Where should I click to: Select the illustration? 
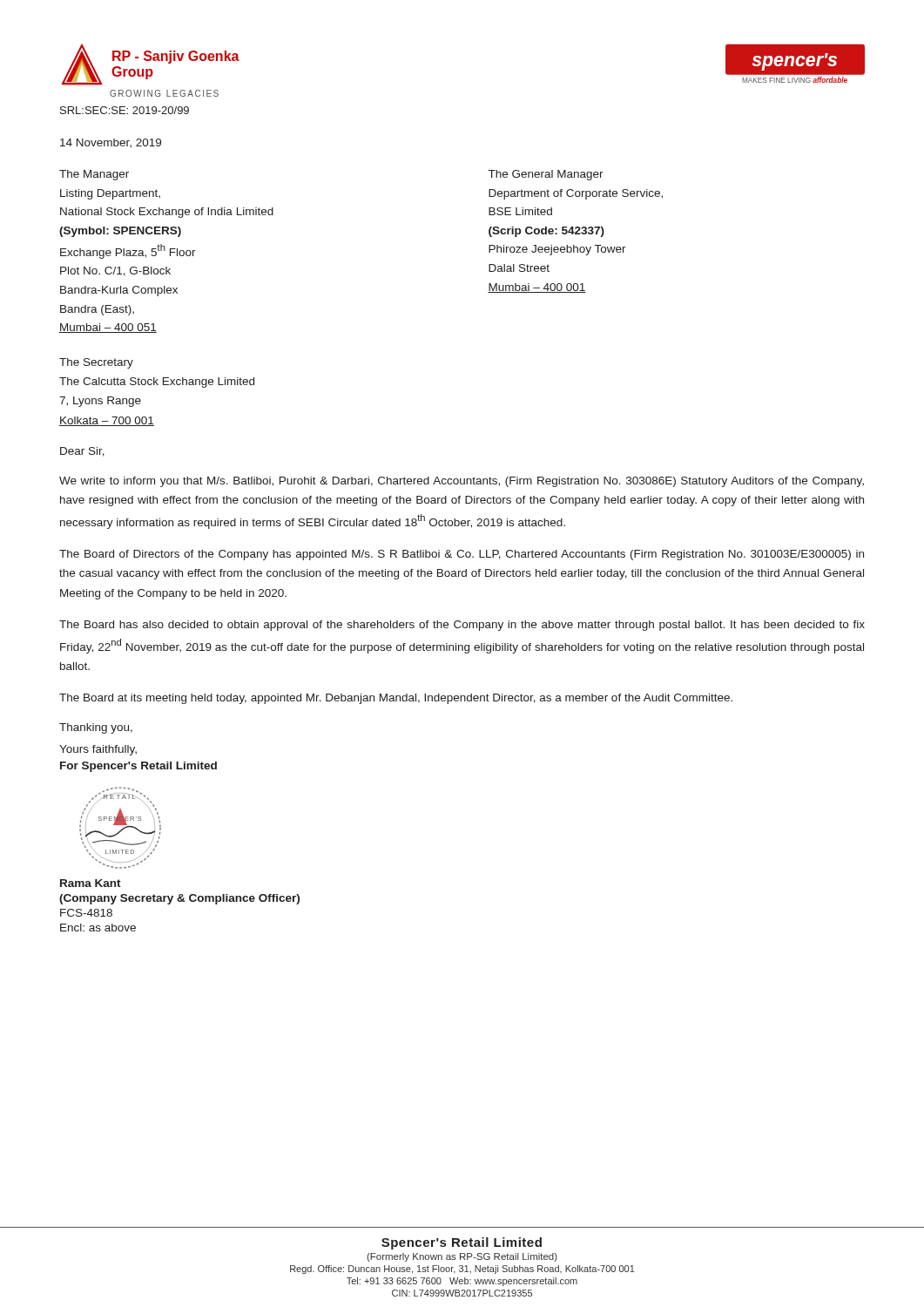pyautogui.click(x=462, y=825)
